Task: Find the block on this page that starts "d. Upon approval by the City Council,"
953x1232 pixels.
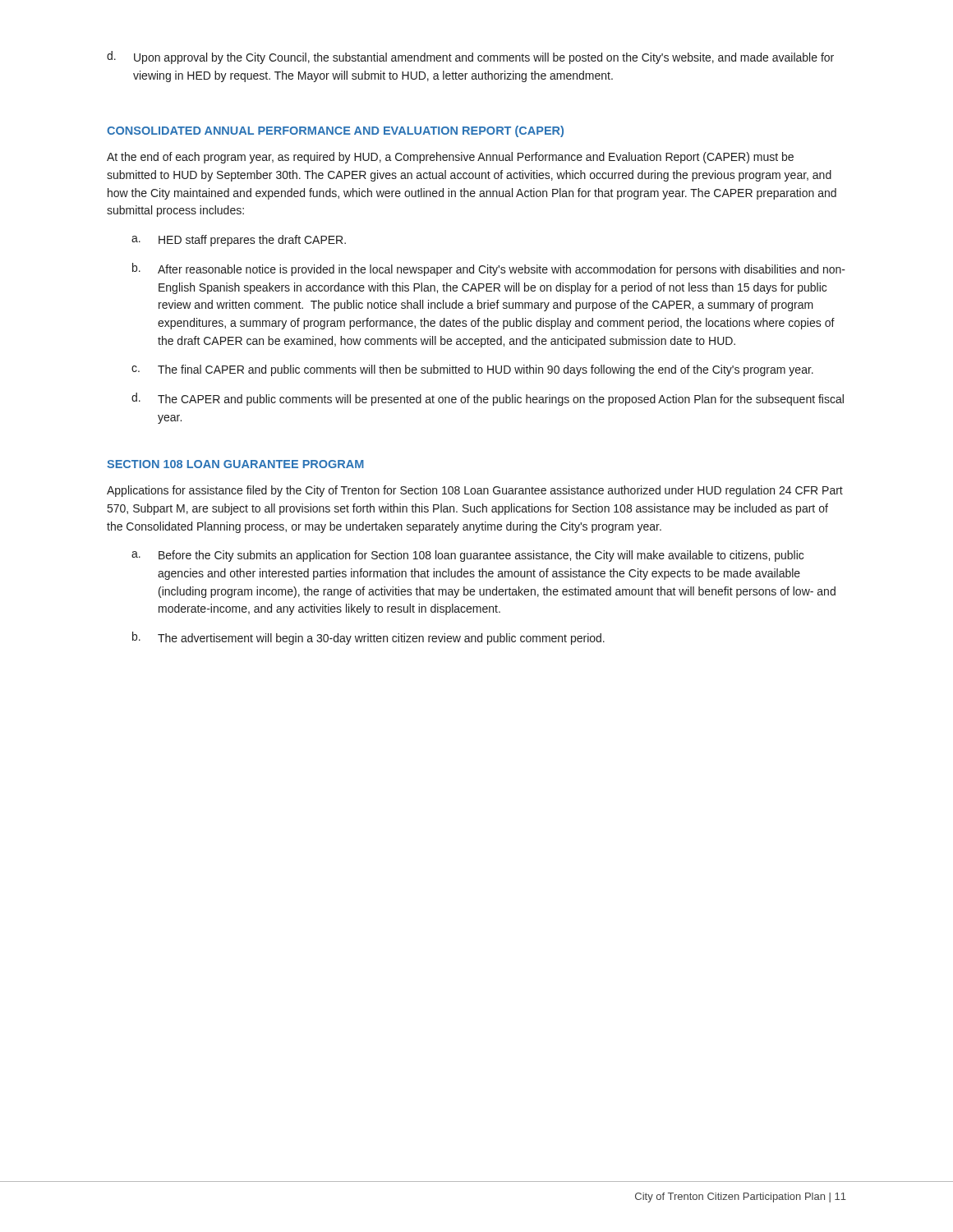Action: [476, 67]
